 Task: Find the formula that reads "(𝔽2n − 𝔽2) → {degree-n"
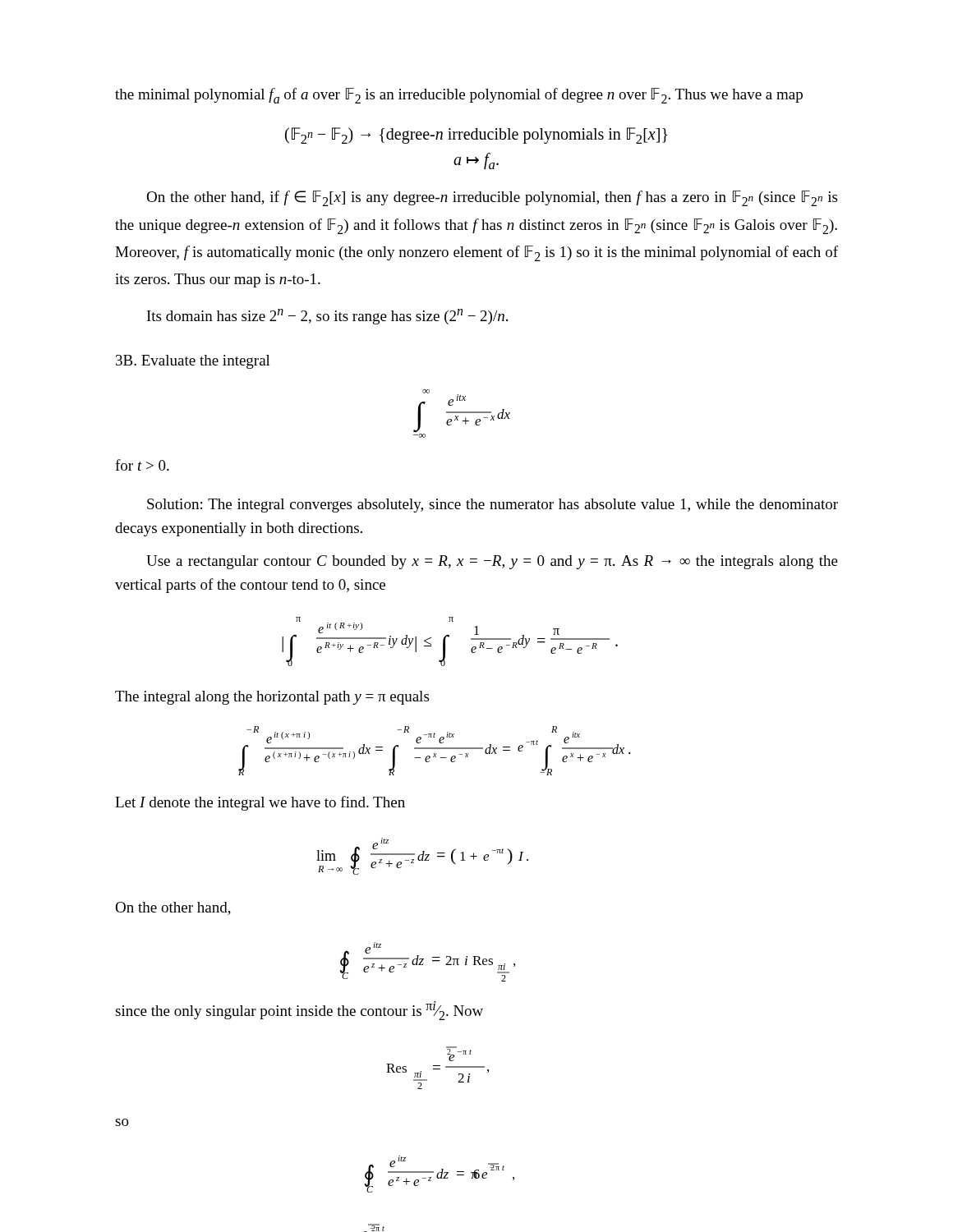[476, 136]
